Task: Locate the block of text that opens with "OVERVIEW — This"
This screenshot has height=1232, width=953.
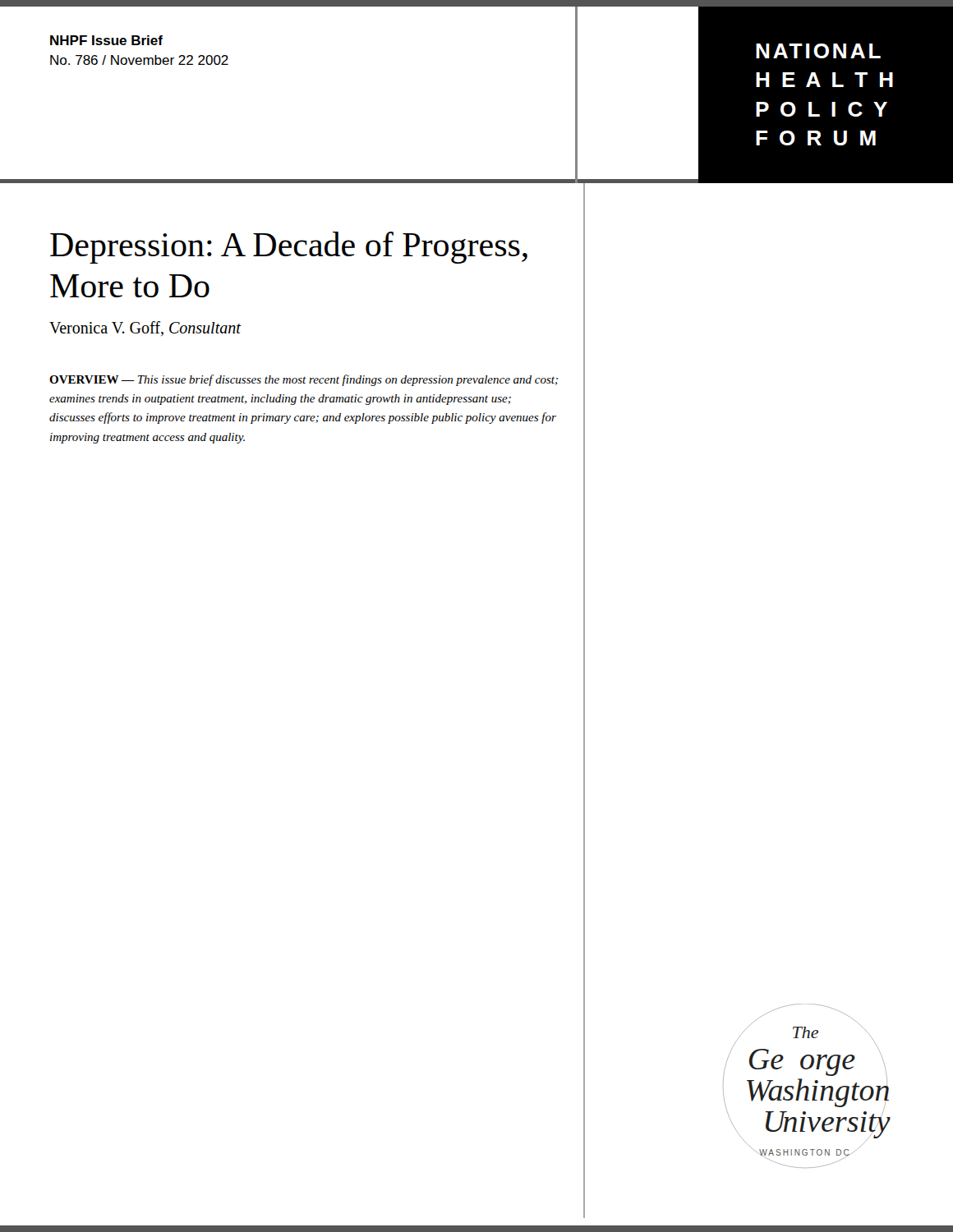Action: tap(304, 408)
